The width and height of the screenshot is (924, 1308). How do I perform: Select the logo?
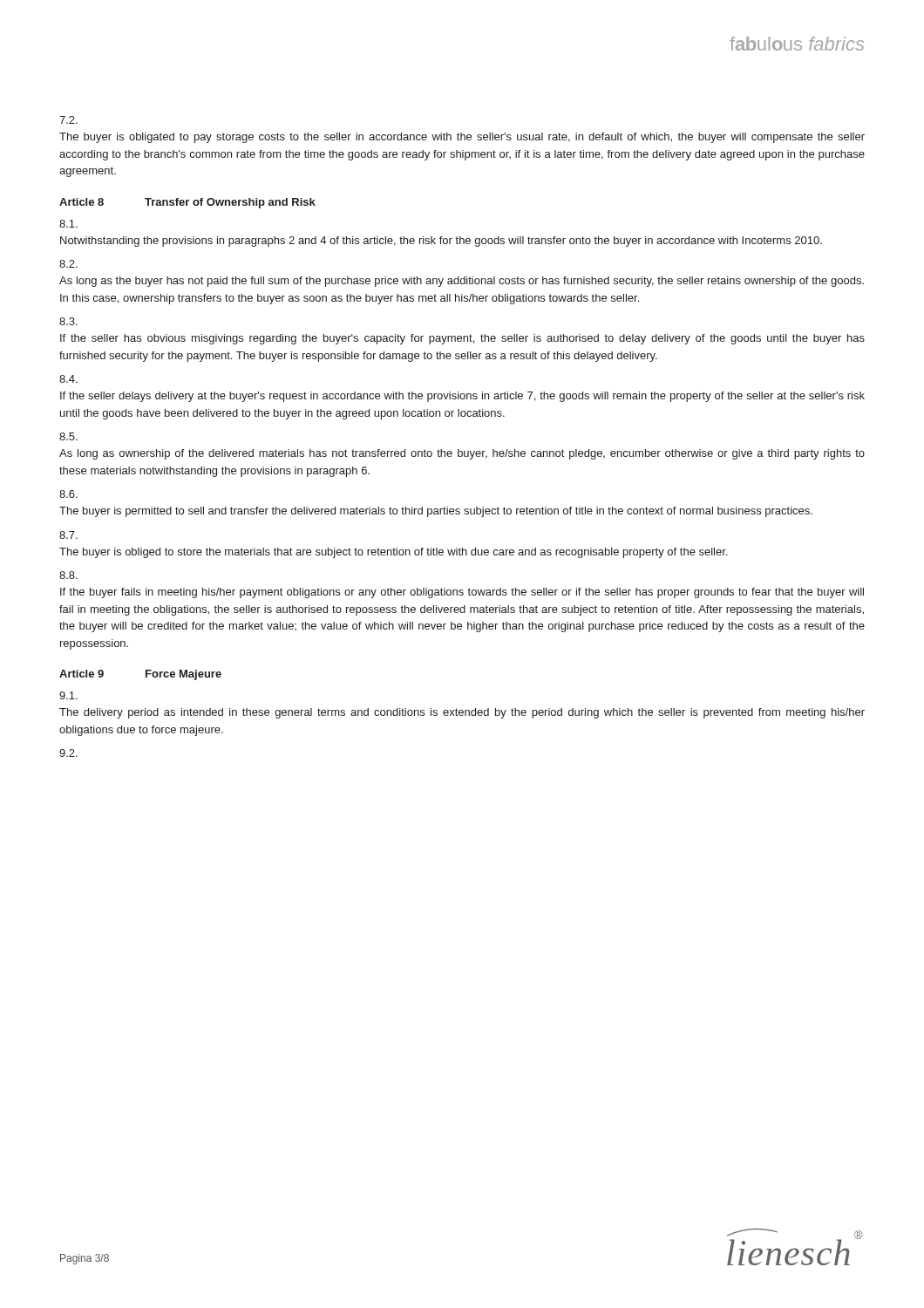[795, 1252]
